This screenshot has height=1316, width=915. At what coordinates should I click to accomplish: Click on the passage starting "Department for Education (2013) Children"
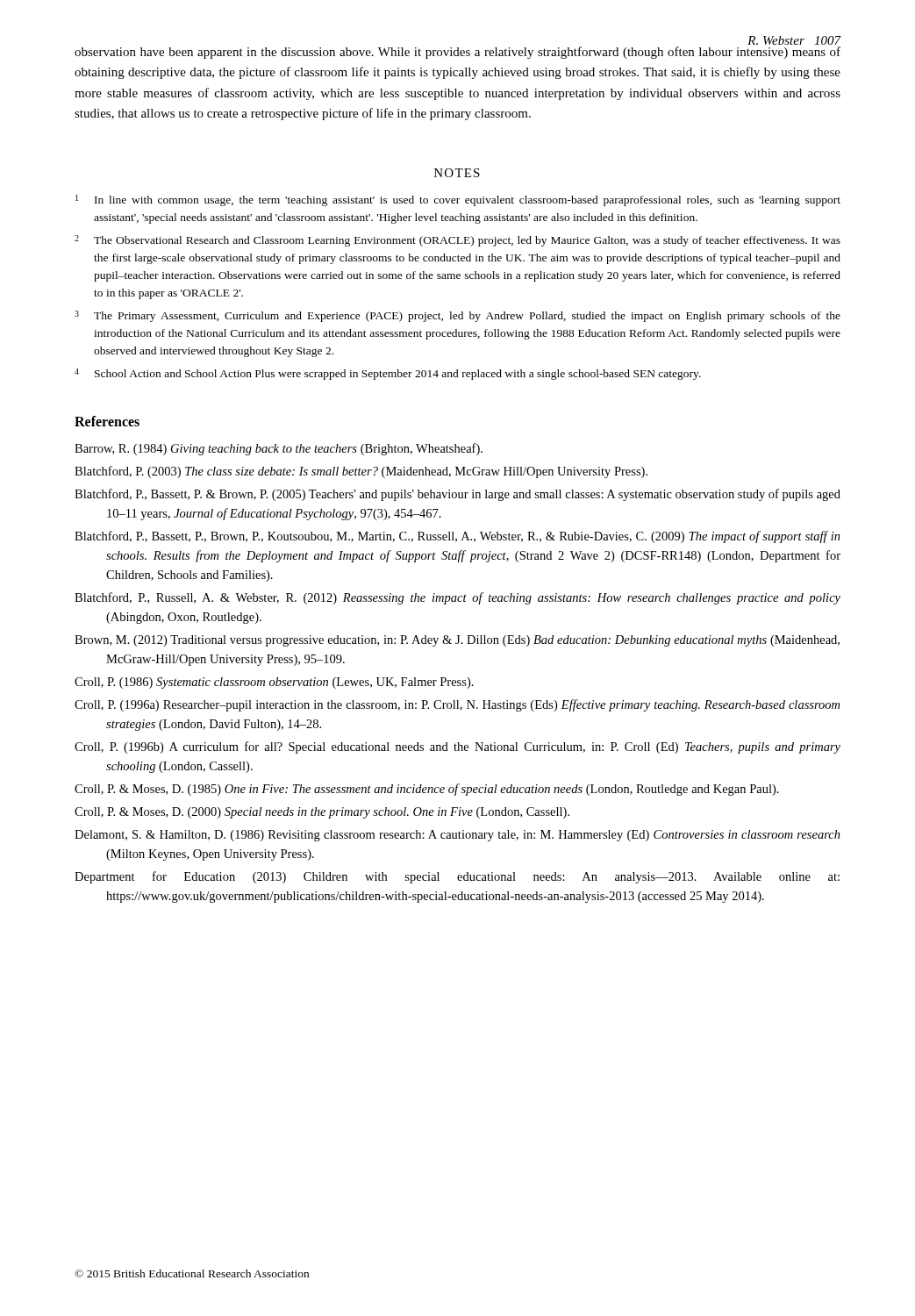pyautogui.click(x=458, y=886)
